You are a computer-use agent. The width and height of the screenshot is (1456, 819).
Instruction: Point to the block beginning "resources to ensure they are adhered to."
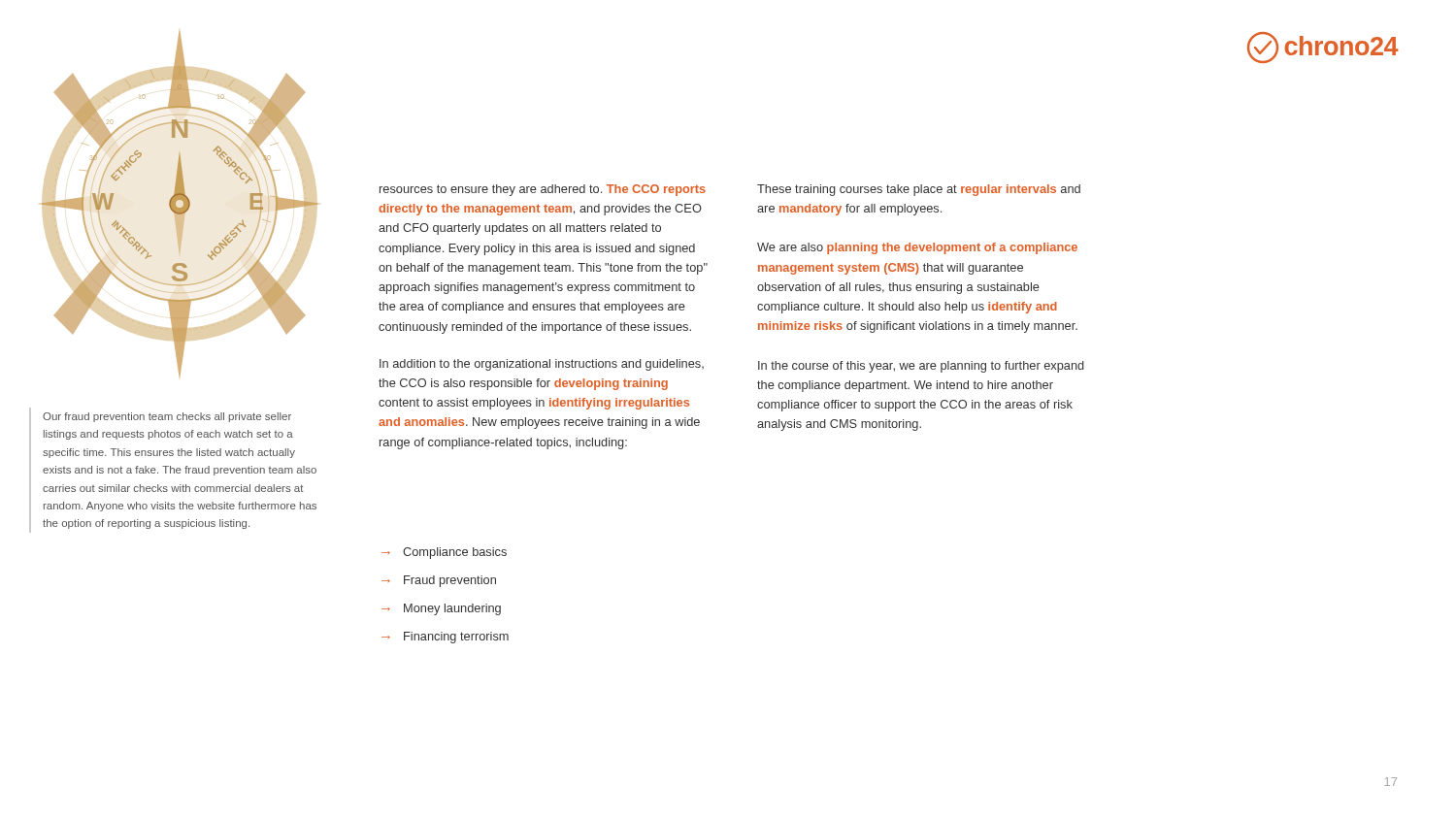click(544, 316)
